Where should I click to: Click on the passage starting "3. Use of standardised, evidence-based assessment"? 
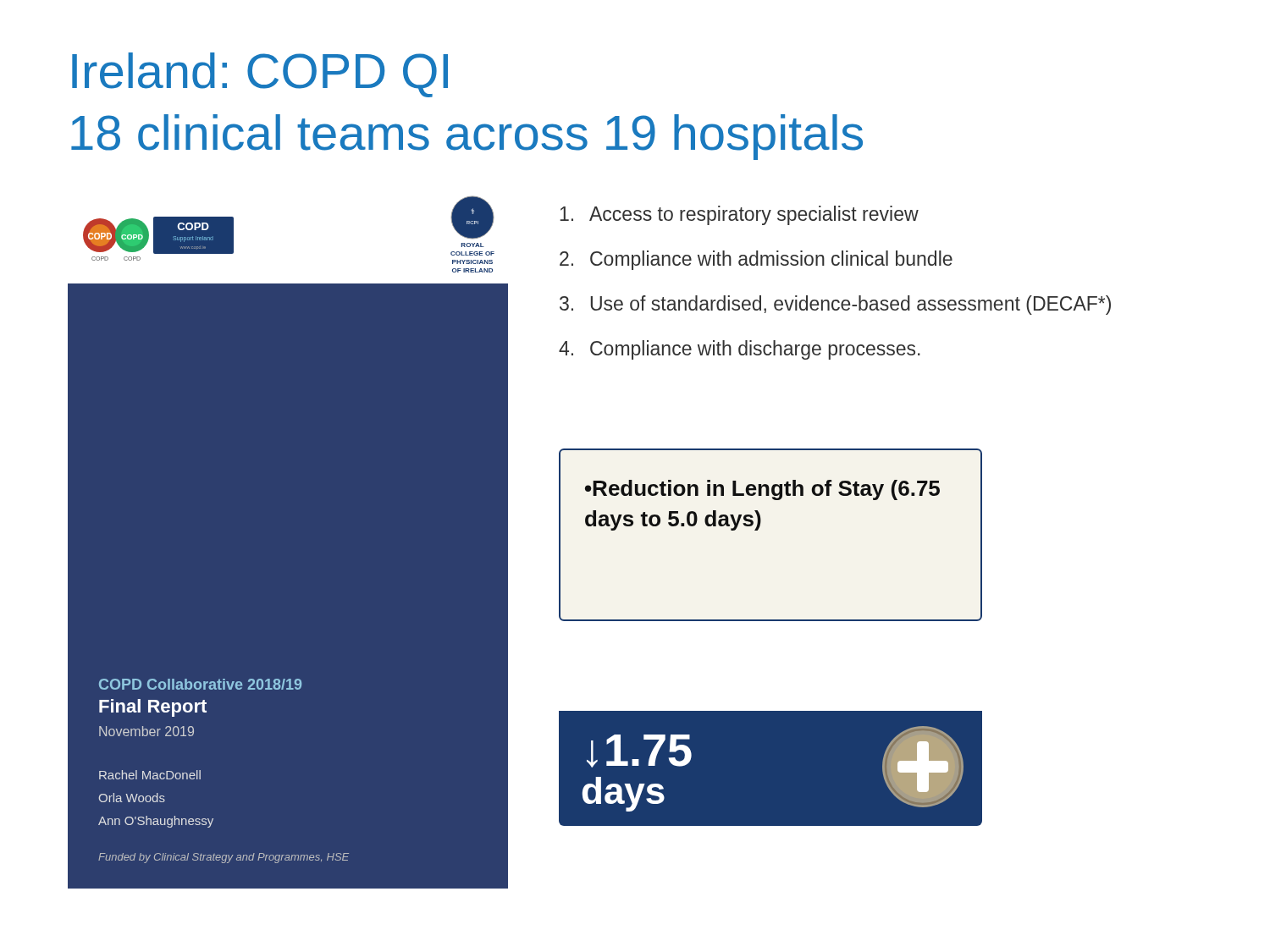(x=835, y=304)
